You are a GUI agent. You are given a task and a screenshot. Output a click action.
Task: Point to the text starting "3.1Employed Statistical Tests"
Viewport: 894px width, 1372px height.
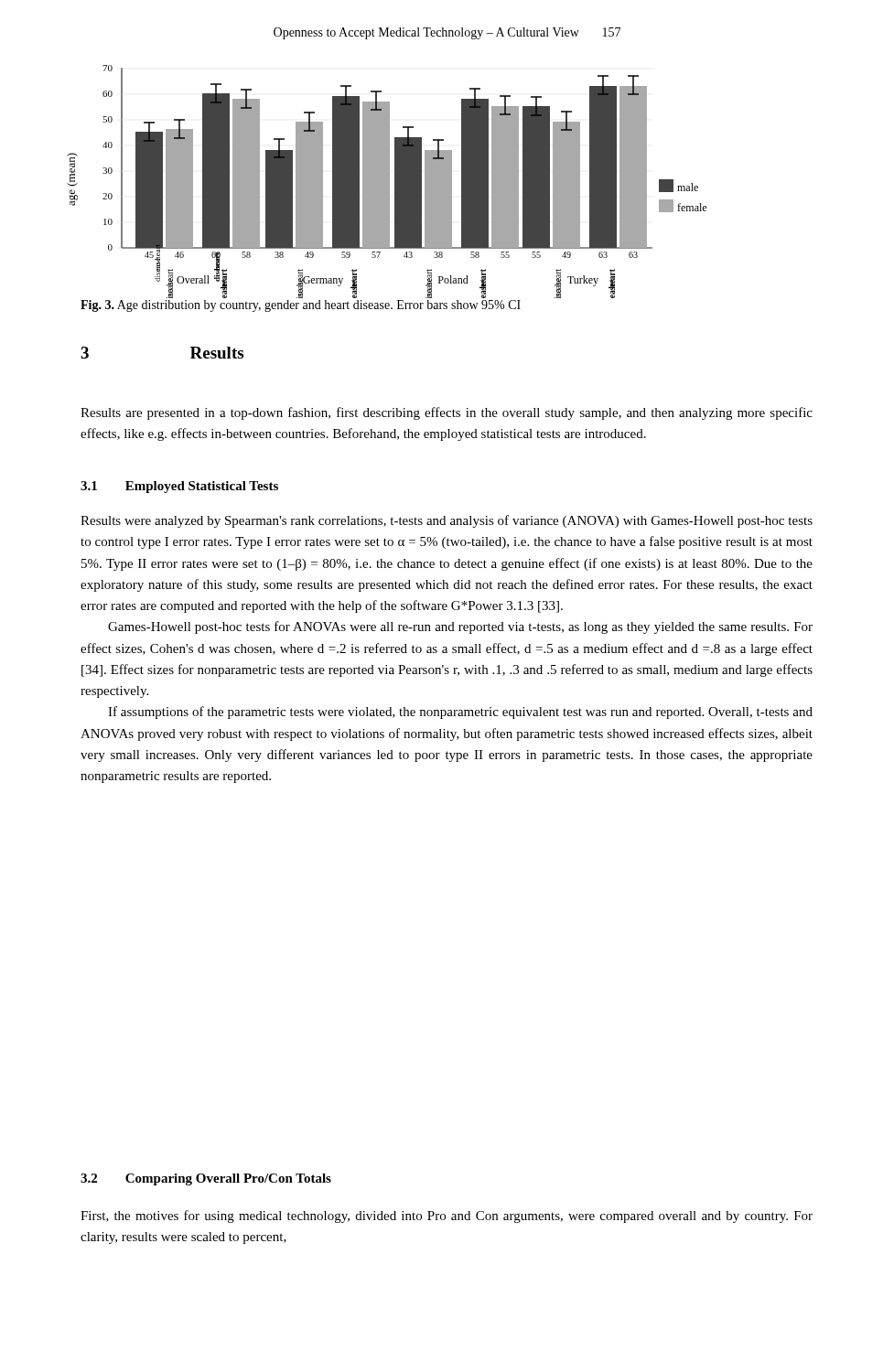point(179,486)
